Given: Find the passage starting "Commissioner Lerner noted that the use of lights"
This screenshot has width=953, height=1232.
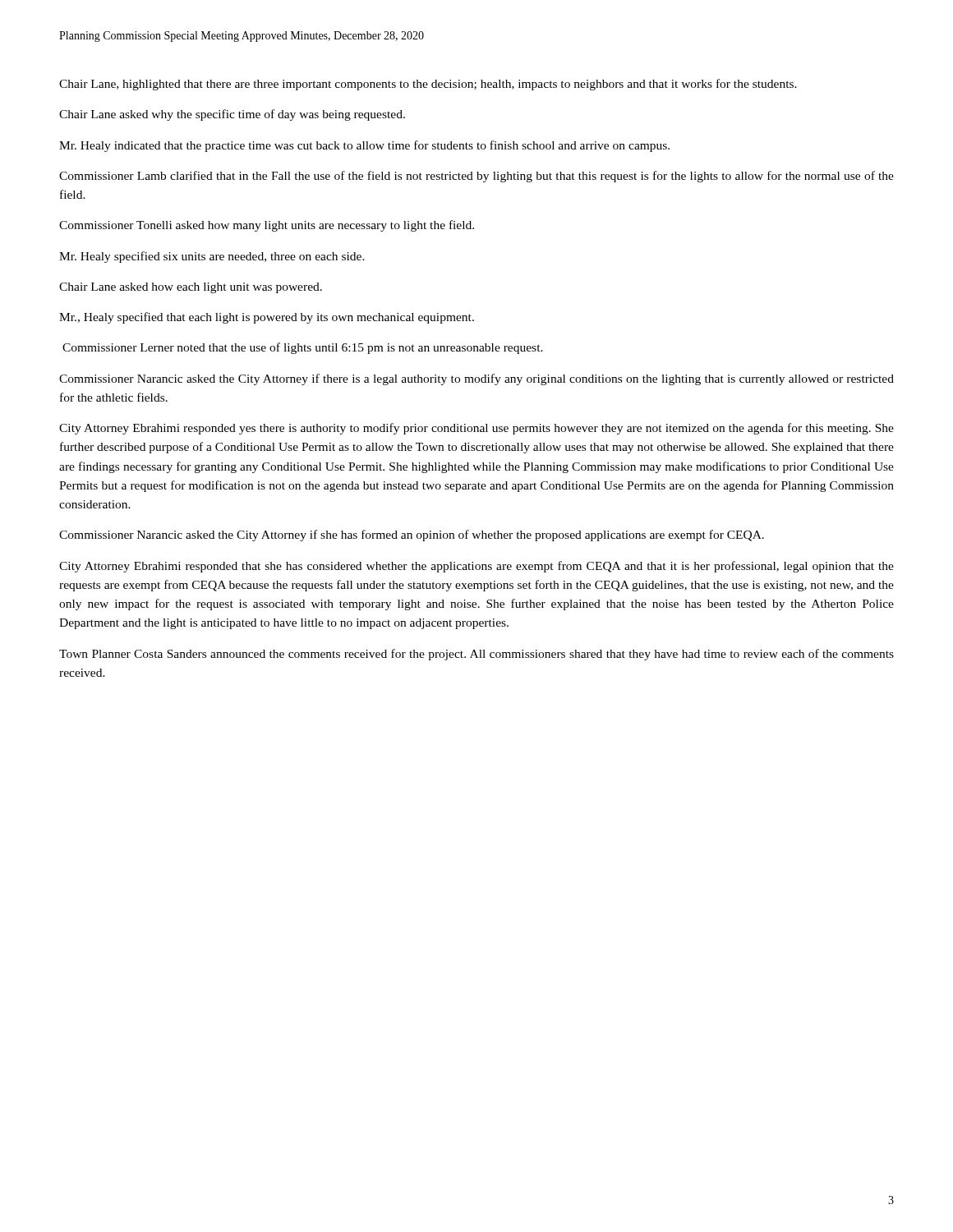Looking at the screenshot, I should click(x=301, y=347).
